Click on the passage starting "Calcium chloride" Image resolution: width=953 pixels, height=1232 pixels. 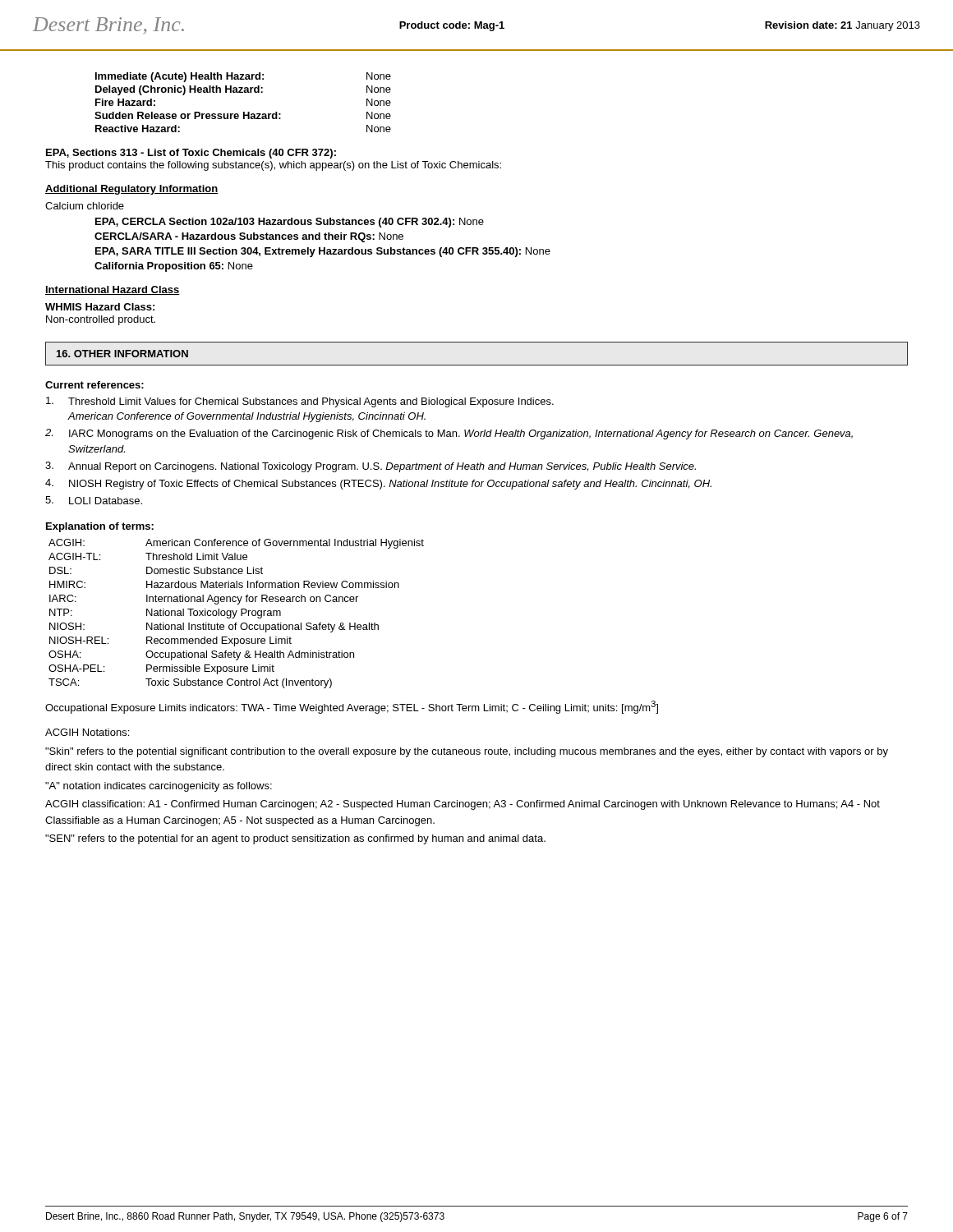click(85, 206)
